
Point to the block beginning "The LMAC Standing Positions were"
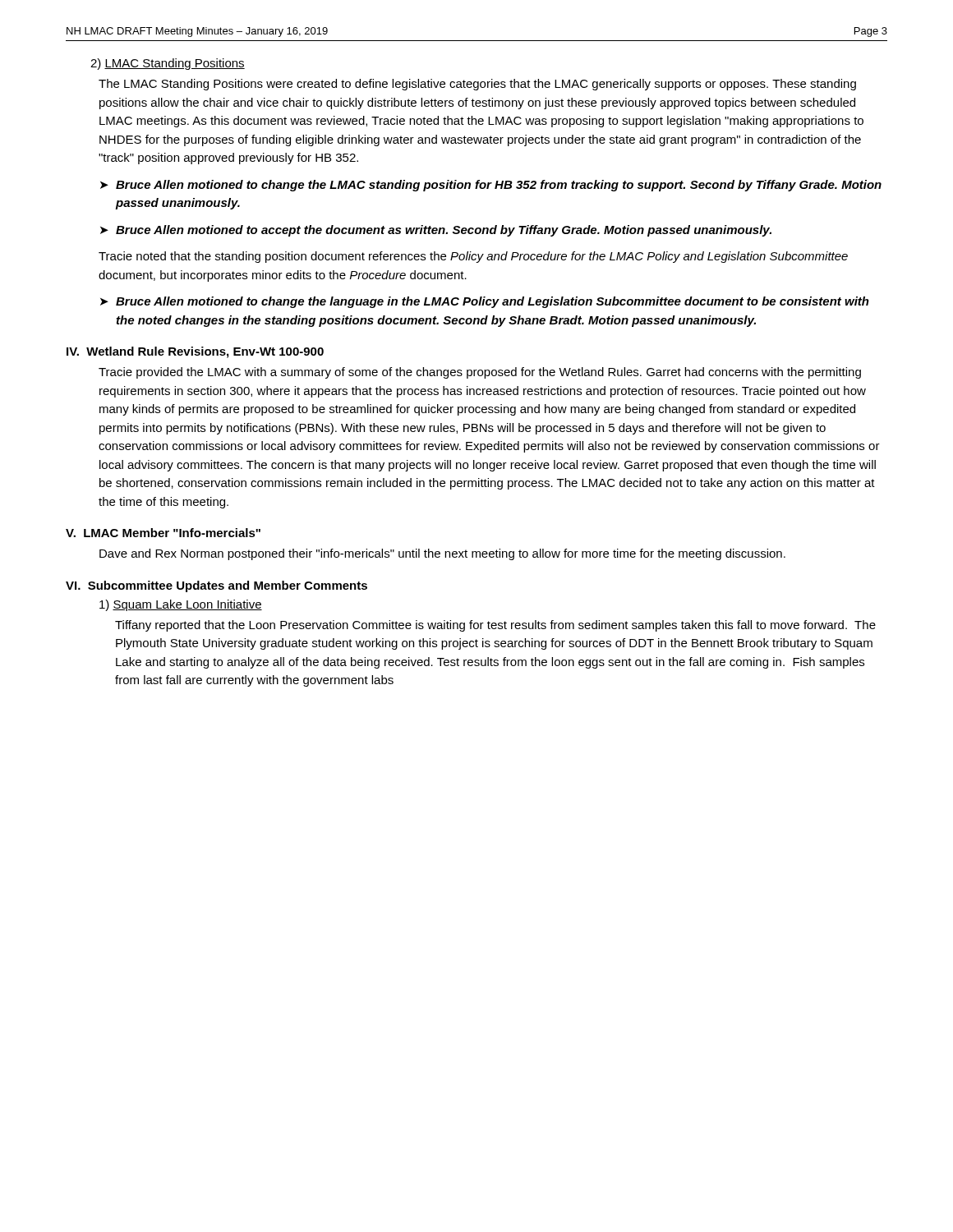(493, 121)
